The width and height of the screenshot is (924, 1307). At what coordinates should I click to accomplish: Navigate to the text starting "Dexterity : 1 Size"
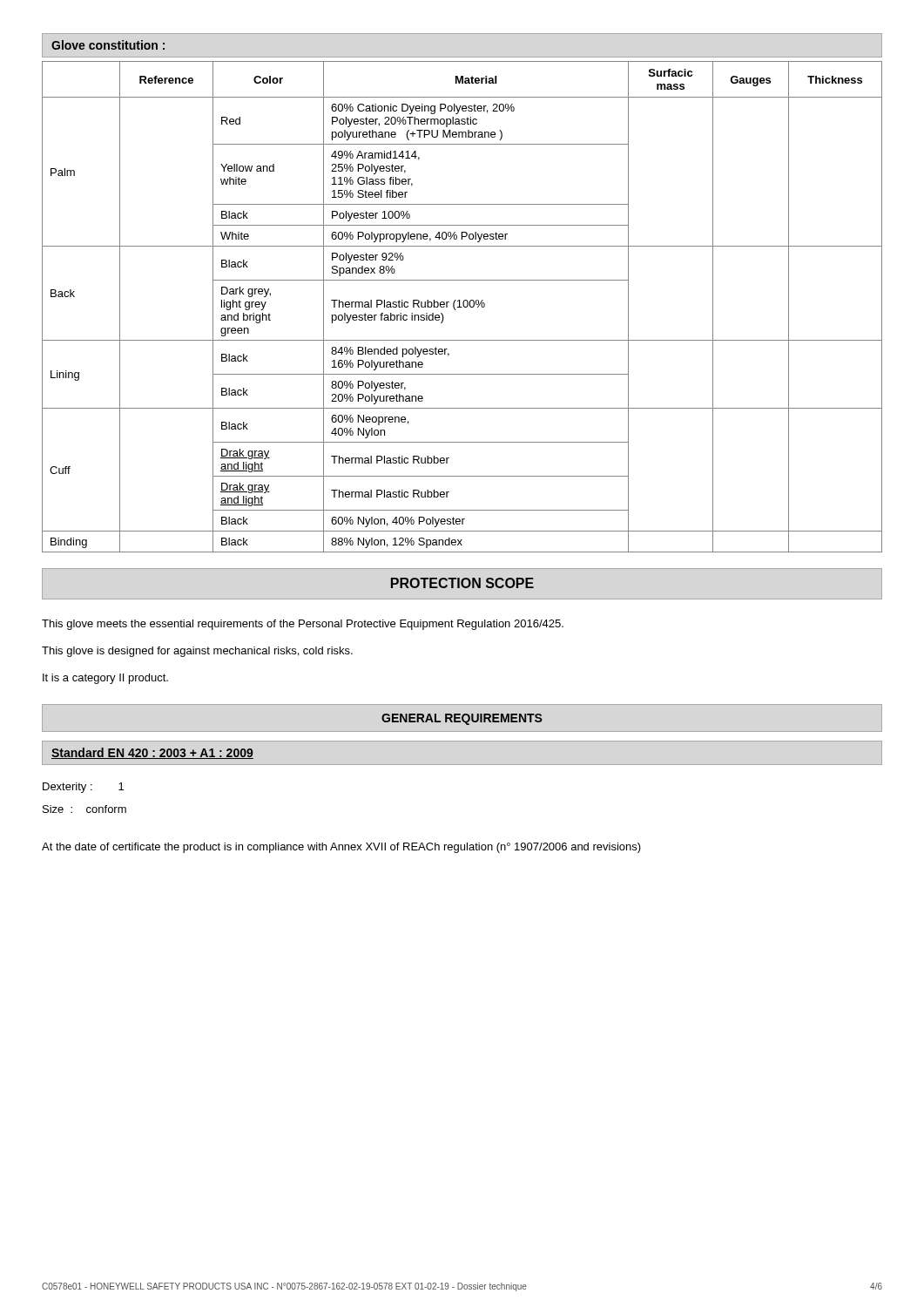tap(84, 798)
